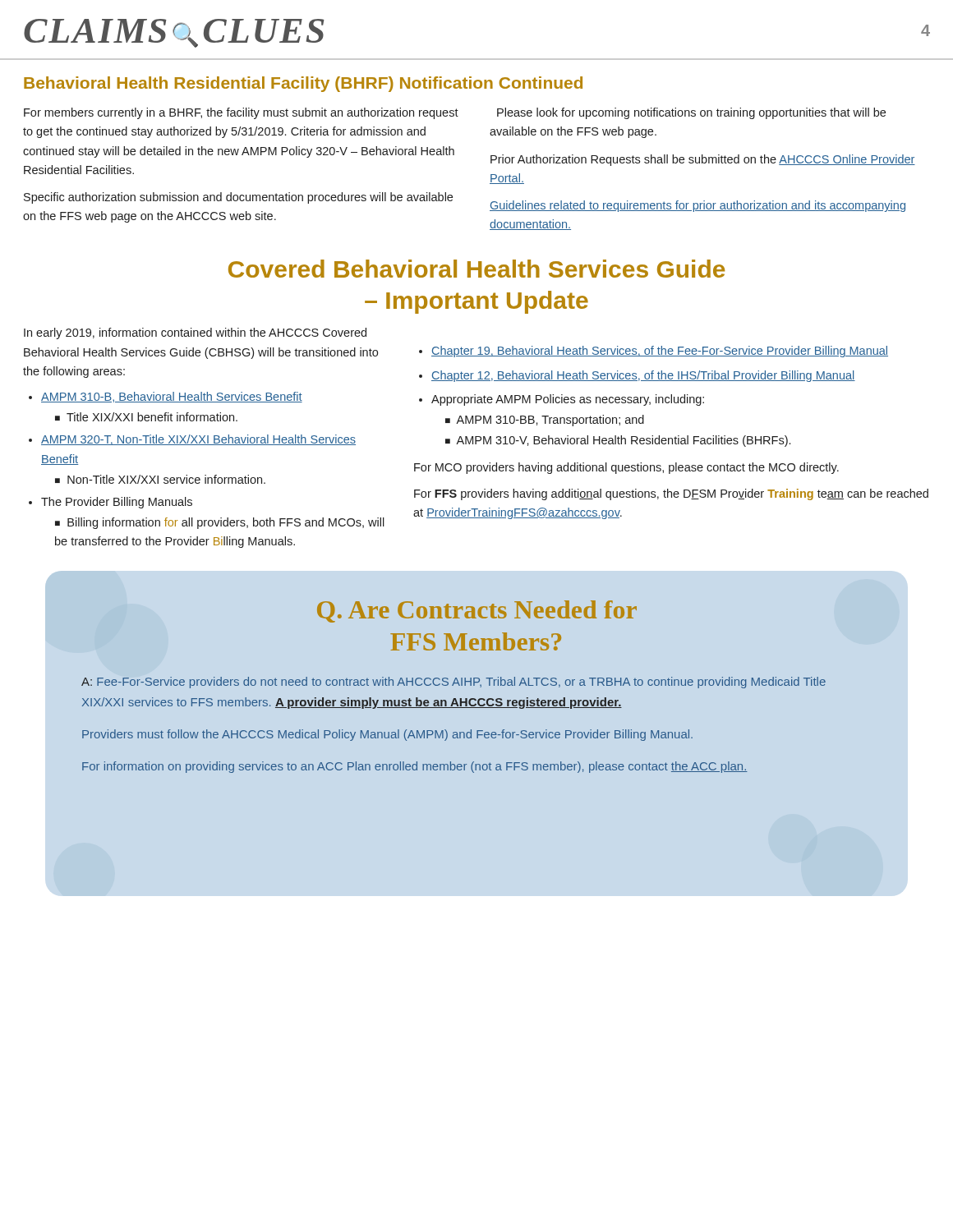The width and height of the screenshot is (953, 1232).
Task: Point to the element starting "The Provider Billing Manuals"
Action: click(215, 523)
